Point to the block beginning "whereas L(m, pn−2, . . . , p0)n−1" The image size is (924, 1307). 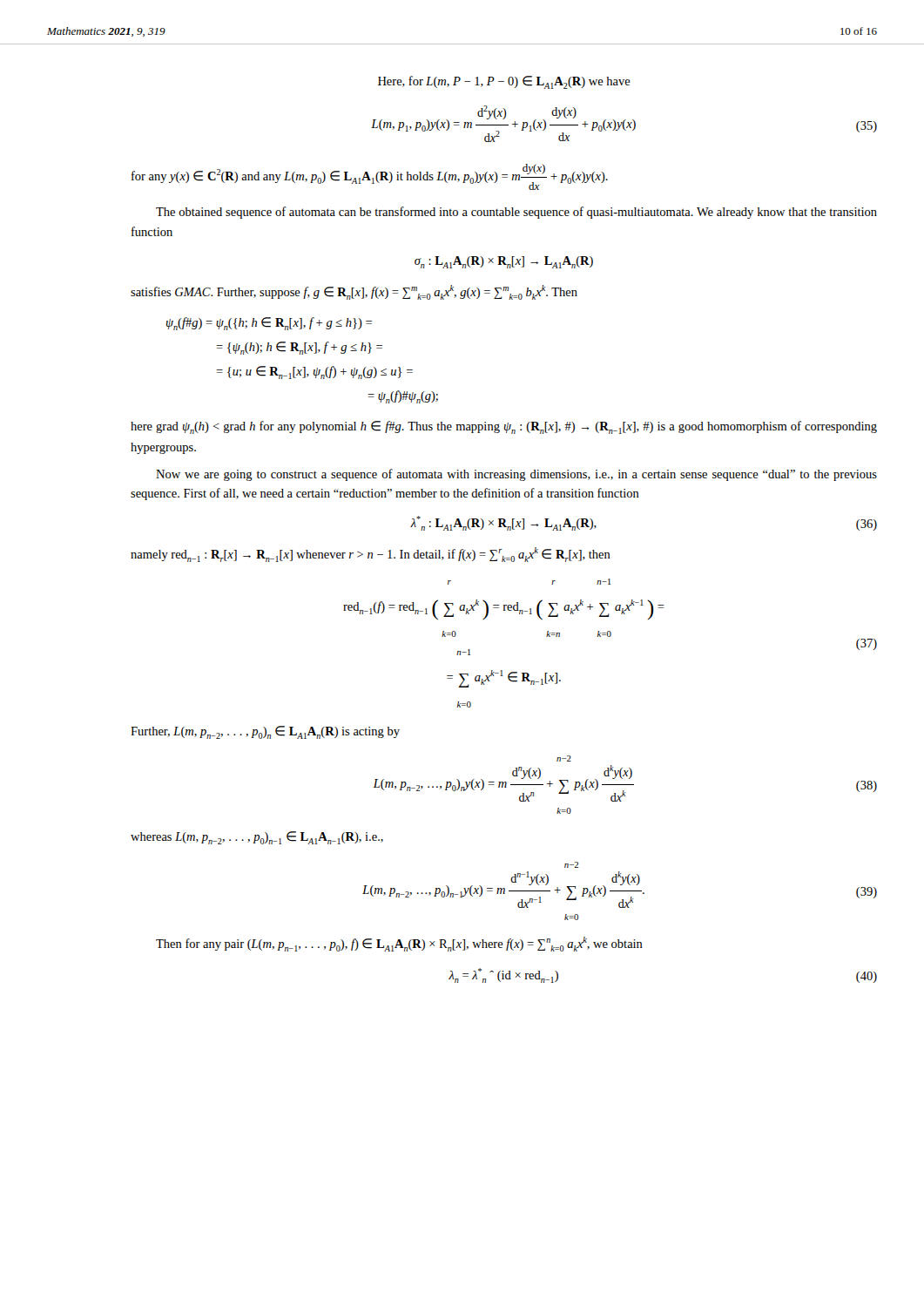pyautogui.click(x=257, y=838)
